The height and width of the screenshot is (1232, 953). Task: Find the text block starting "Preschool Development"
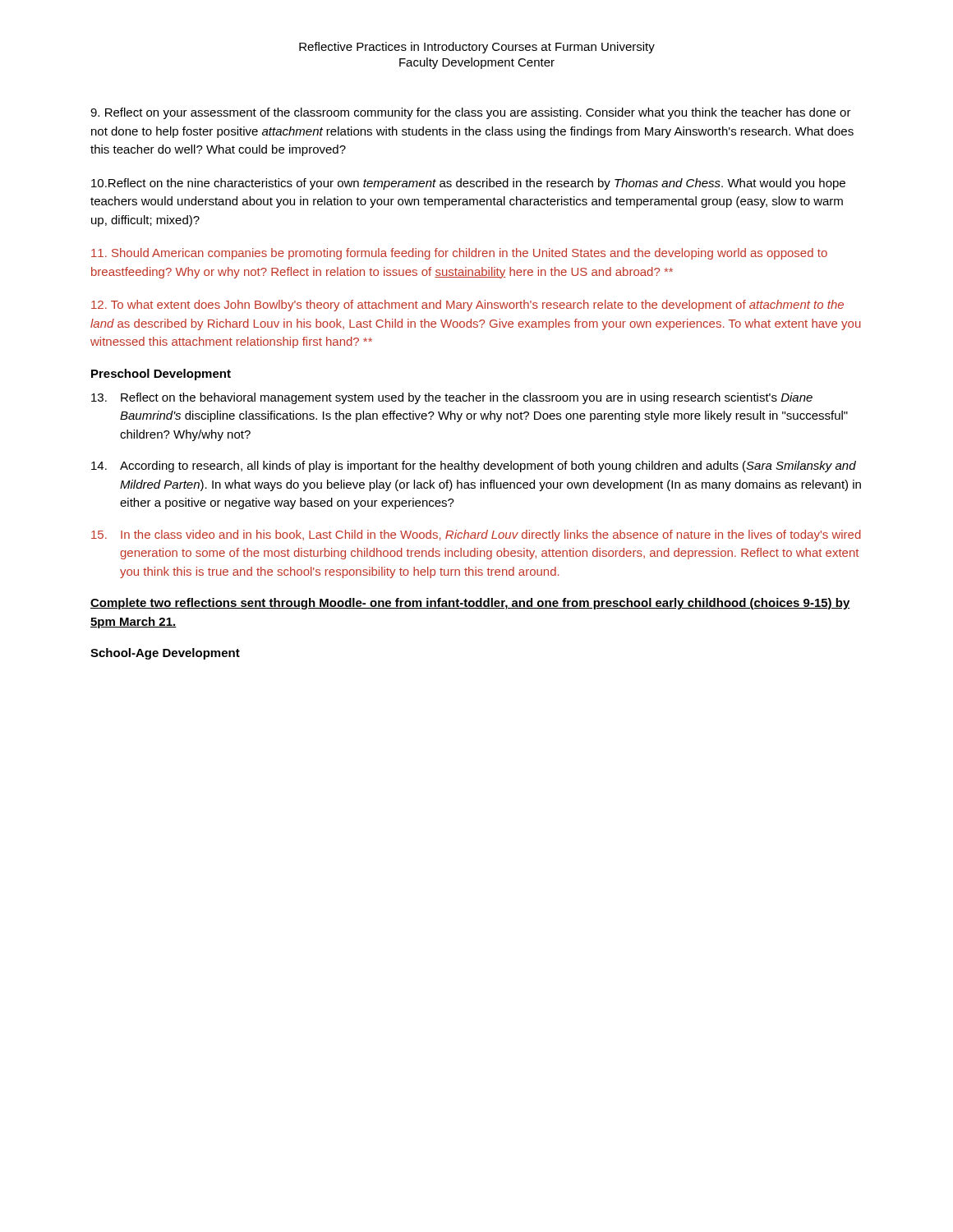[x=161, y=373]
